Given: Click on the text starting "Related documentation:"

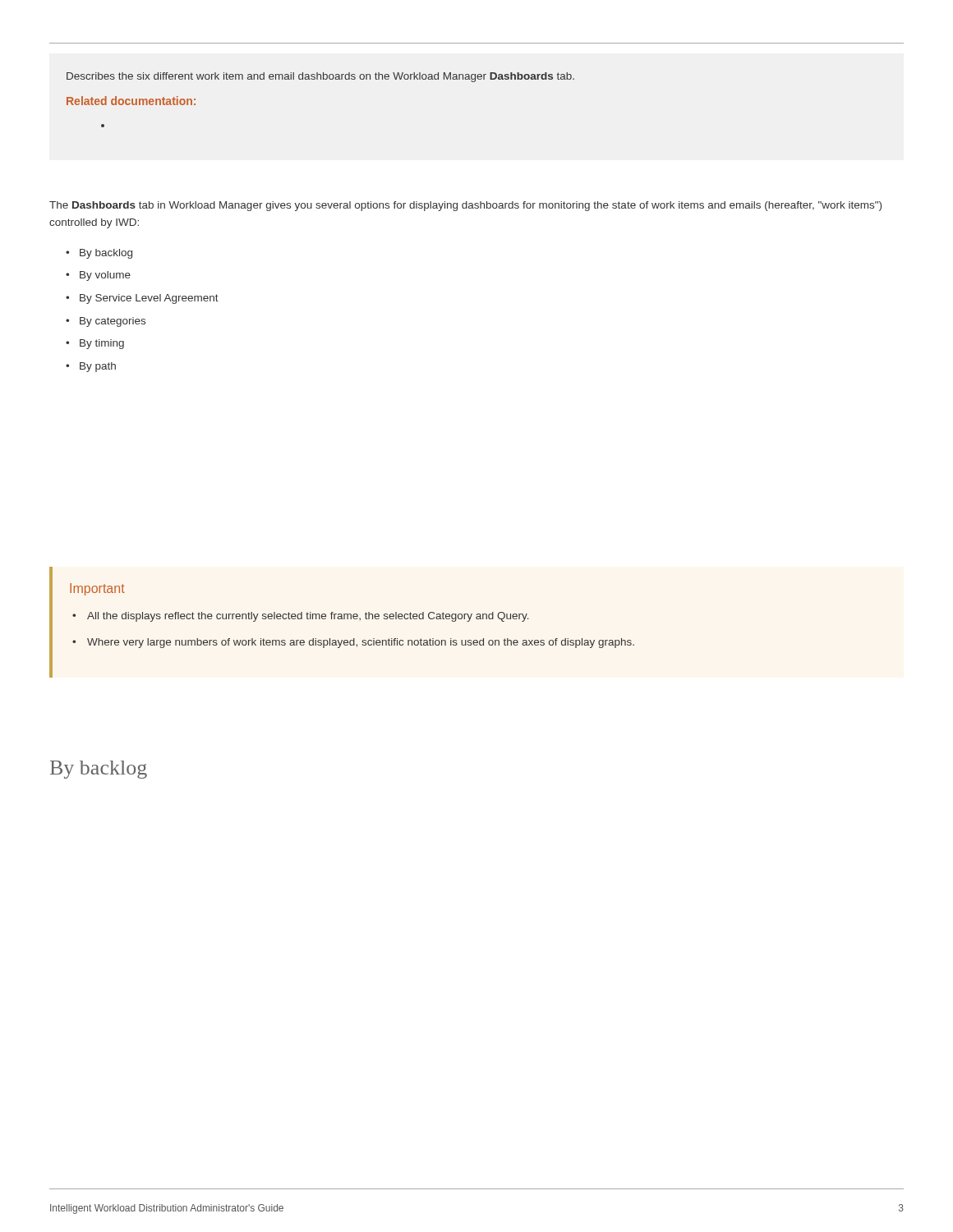Looking at the screenshot, I should pyautogui.click(x=131, y=101).
